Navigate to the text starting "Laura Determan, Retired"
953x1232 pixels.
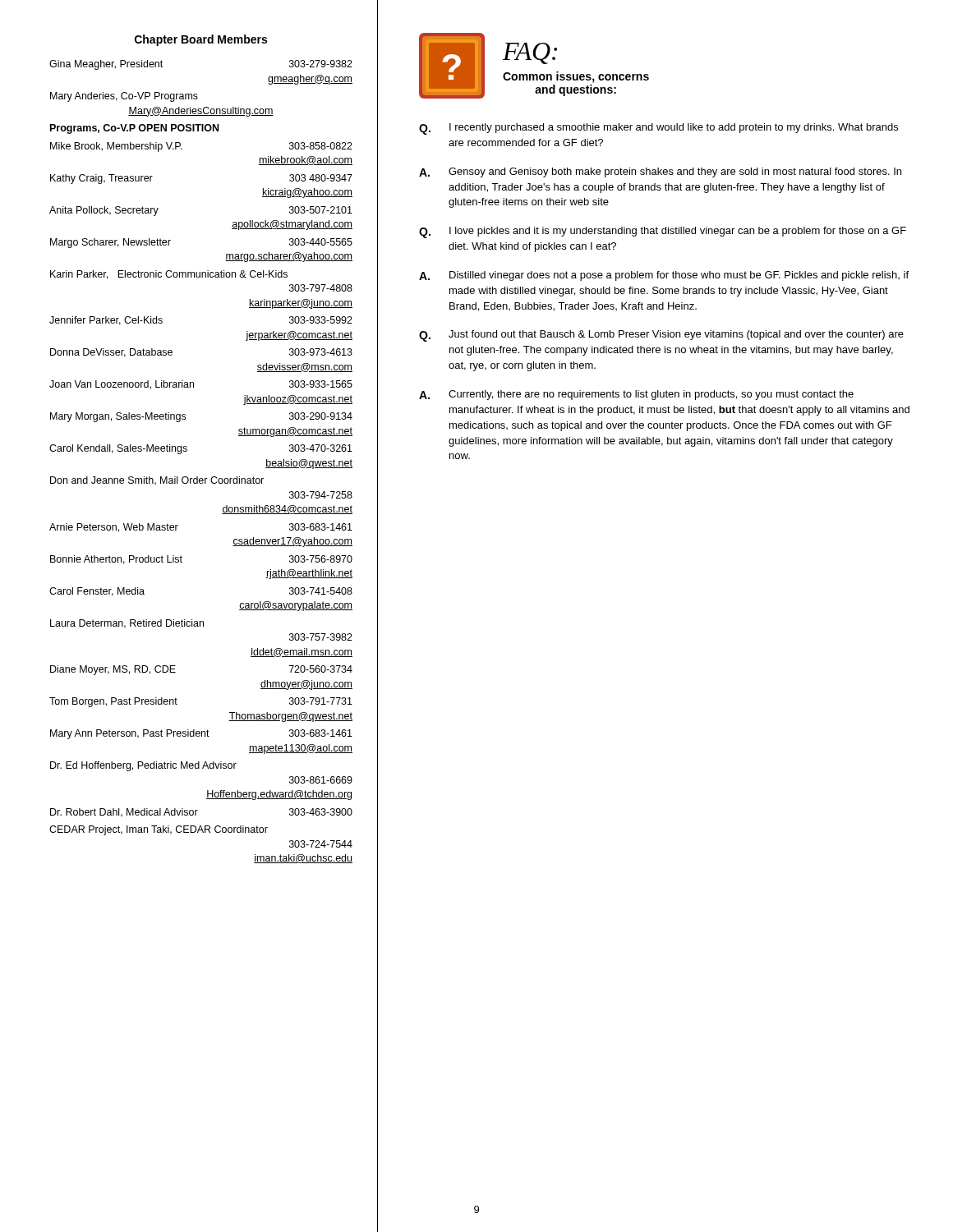click(x=127, y=624)
